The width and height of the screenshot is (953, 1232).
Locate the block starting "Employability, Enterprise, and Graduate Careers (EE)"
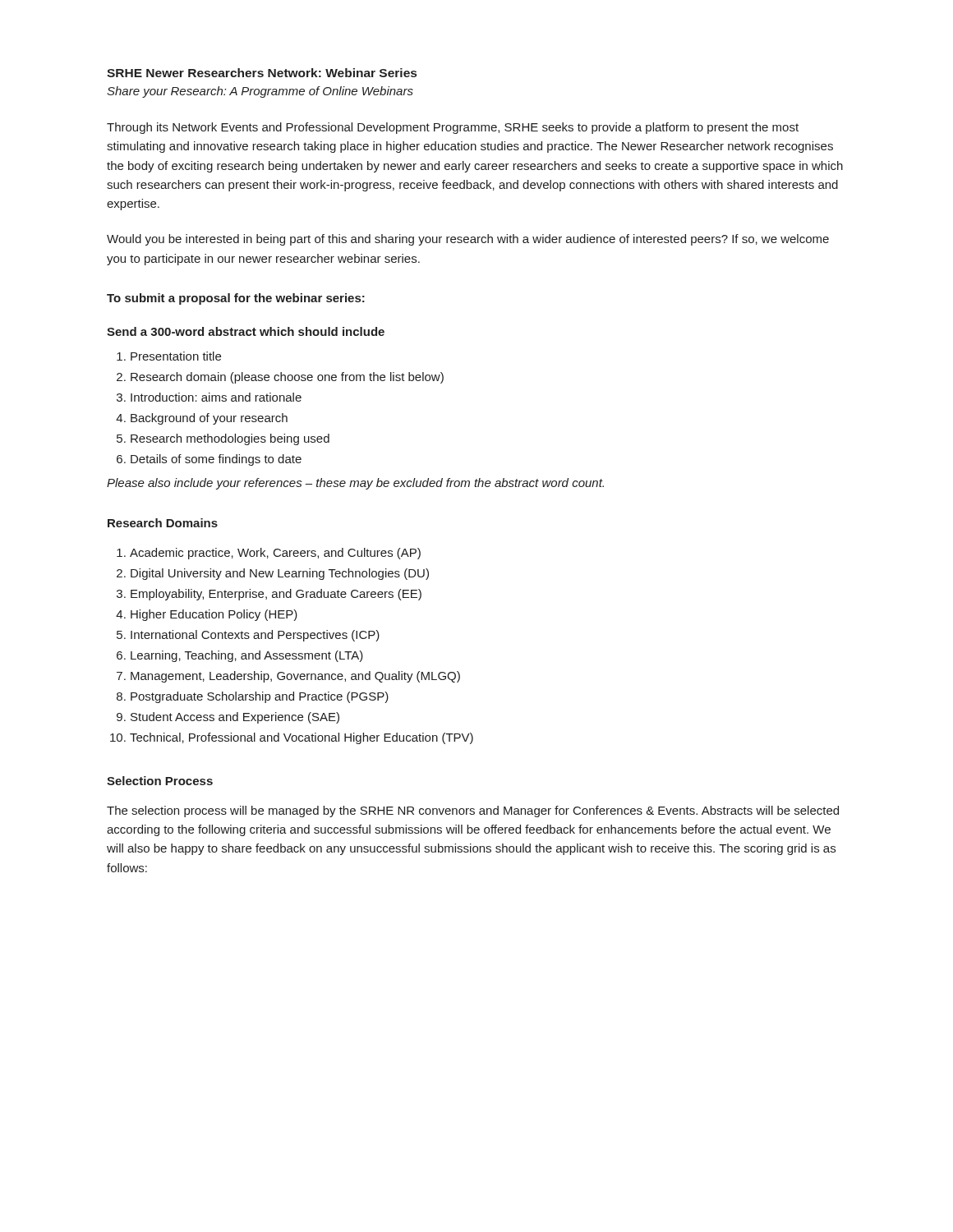click(x=276, y=595)
